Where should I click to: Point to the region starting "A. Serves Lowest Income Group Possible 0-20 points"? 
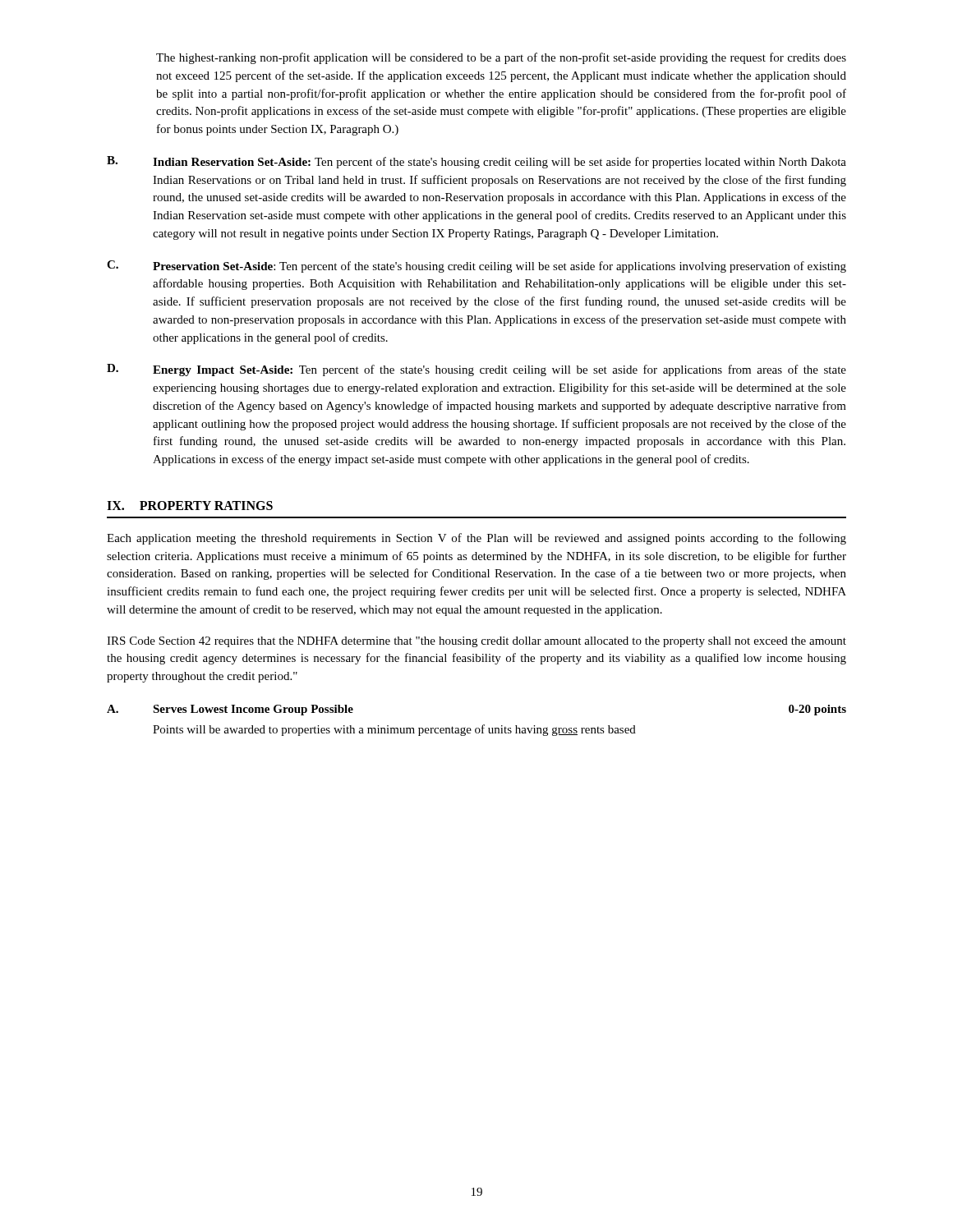pos(253,710)
